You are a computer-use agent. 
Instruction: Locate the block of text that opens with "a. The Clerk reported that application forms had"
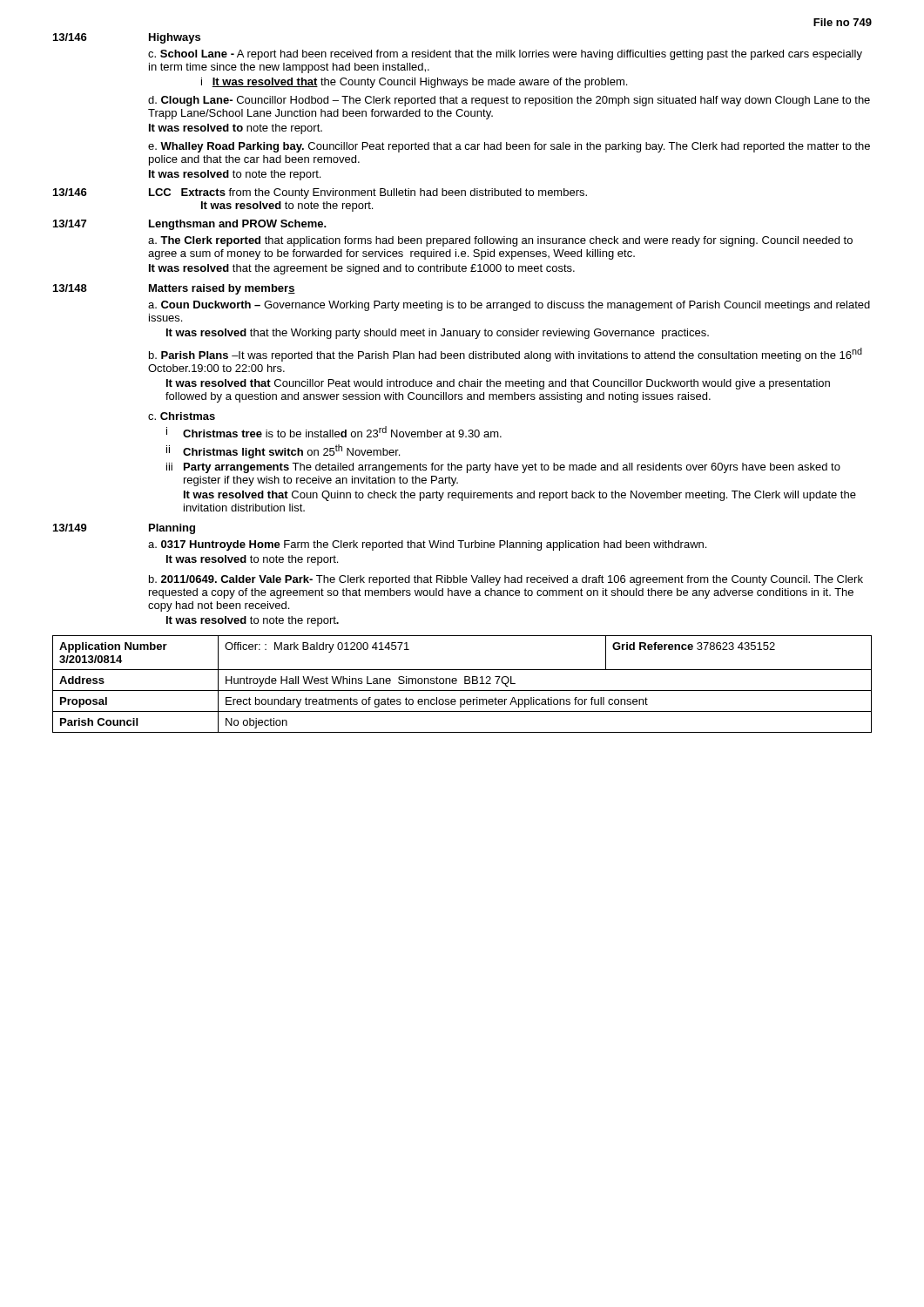[510, 254]
